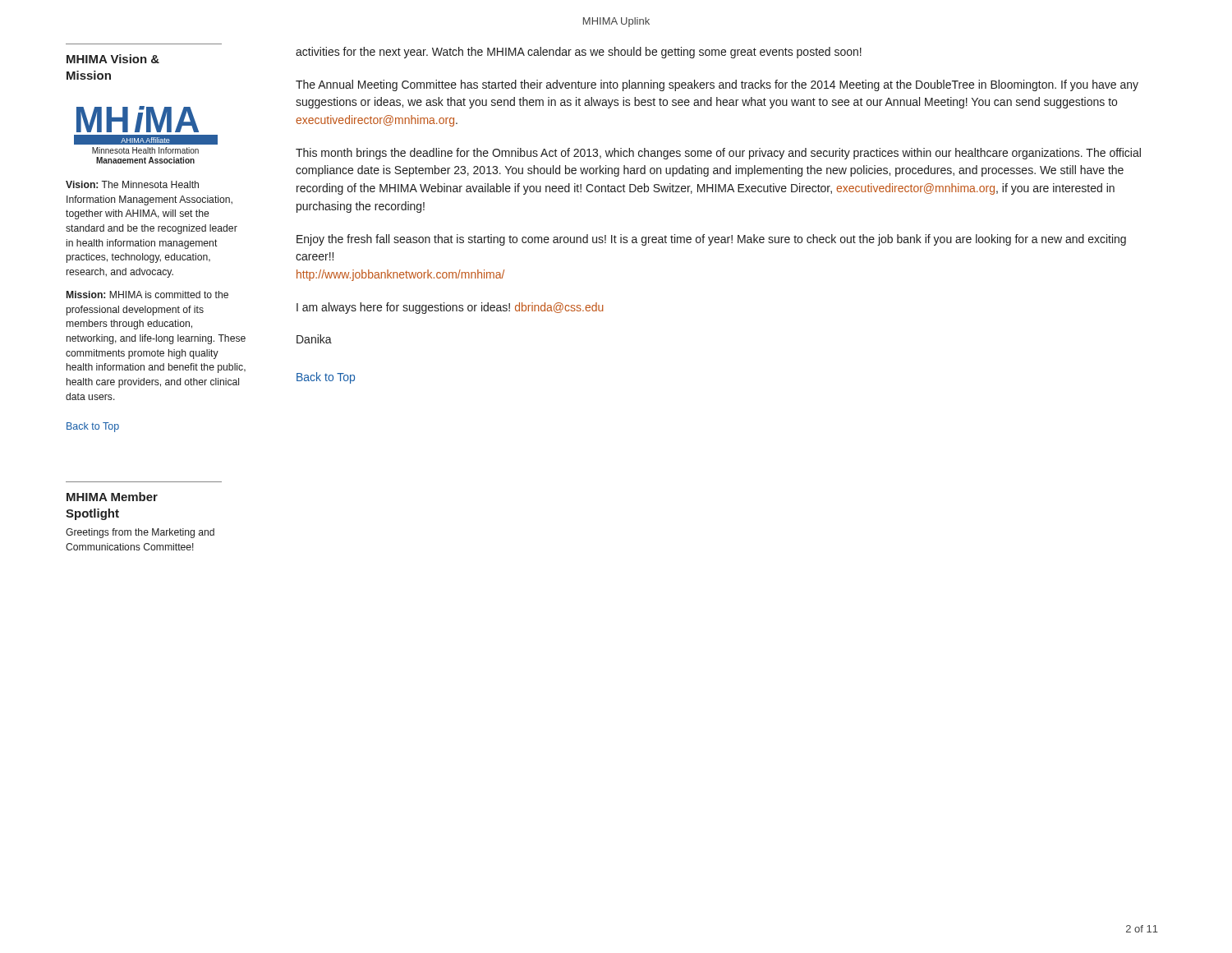
Task: Locate a logo
Action: coord(156,127)
